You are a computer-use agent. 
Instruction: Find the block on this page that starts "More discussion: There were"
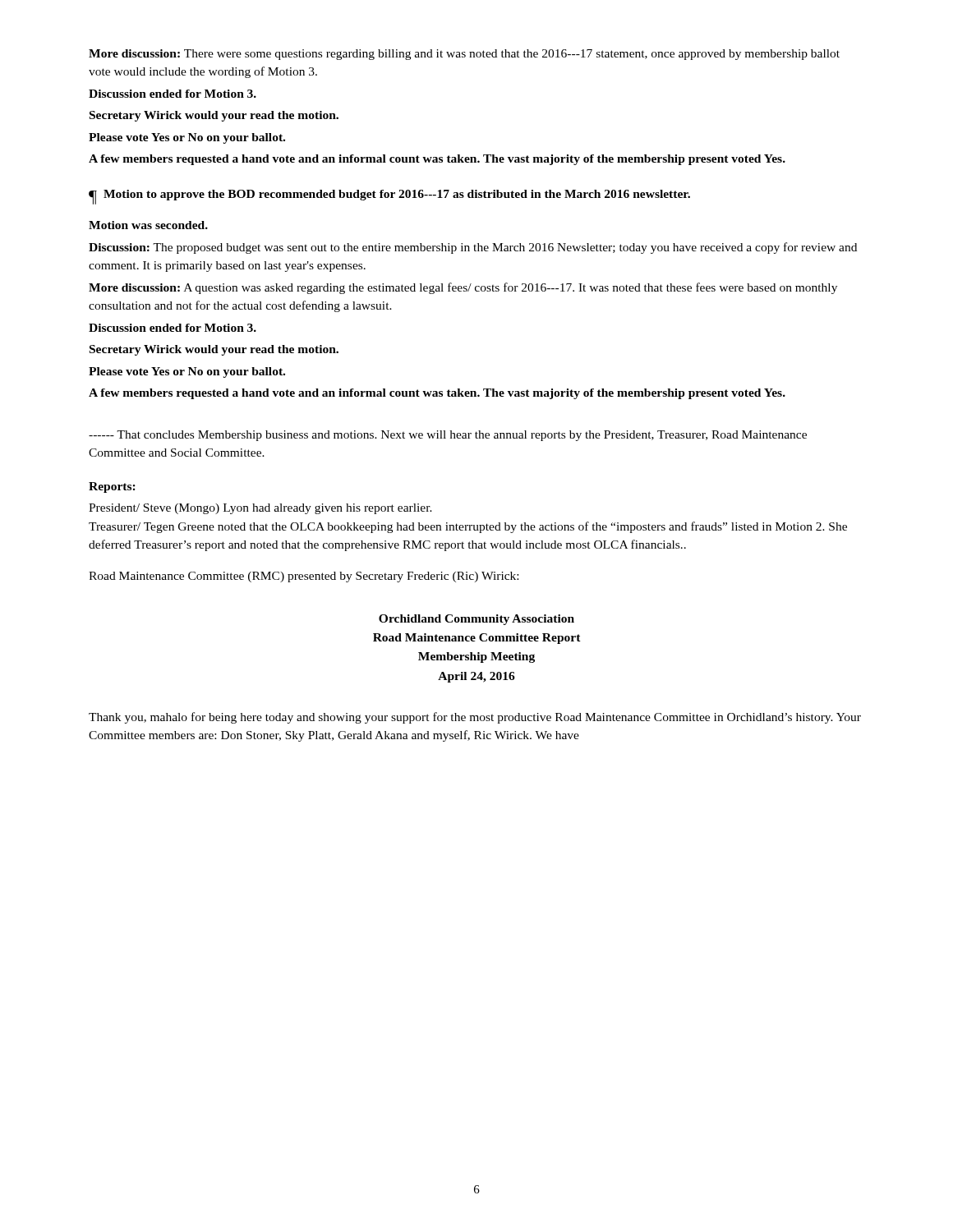point(464,55)
